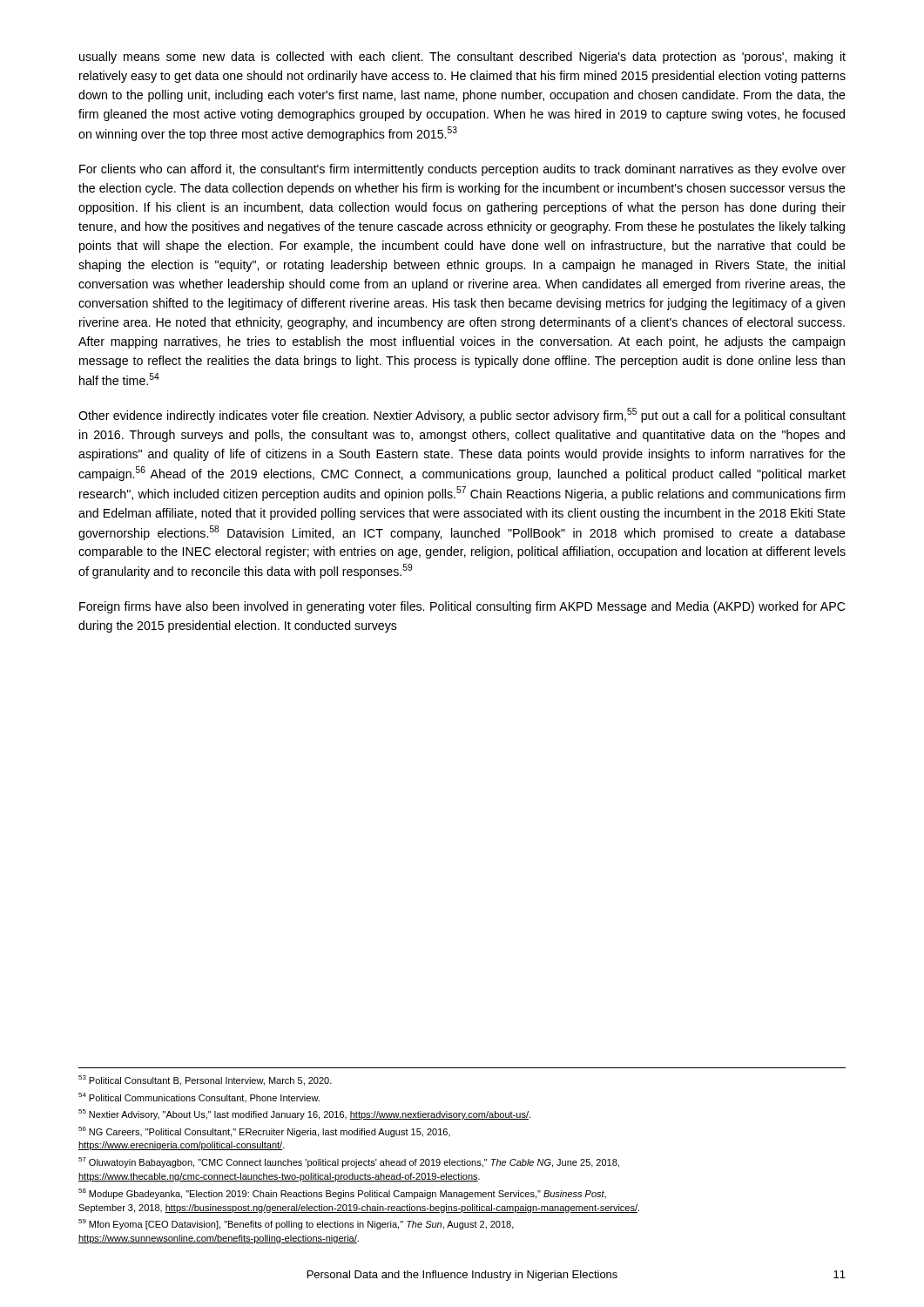Where is the passage that starts "55 Nextier Advisory, "About Us," last modified January"?
Screen dimensions: 1307x924
point(305,1114)
